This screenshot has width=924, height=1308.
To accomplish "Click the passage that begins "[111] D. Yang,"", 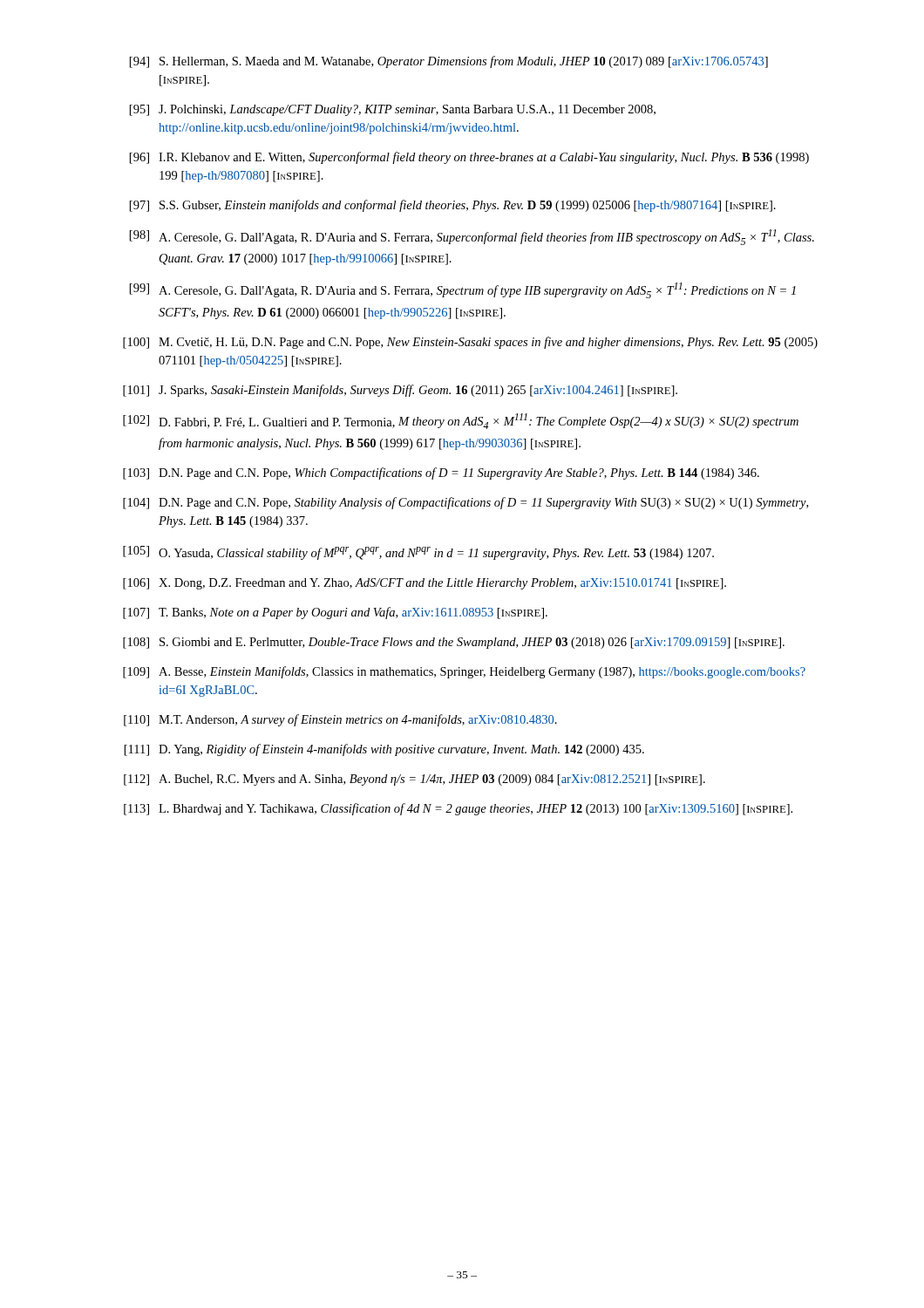I will pos(462,749).
